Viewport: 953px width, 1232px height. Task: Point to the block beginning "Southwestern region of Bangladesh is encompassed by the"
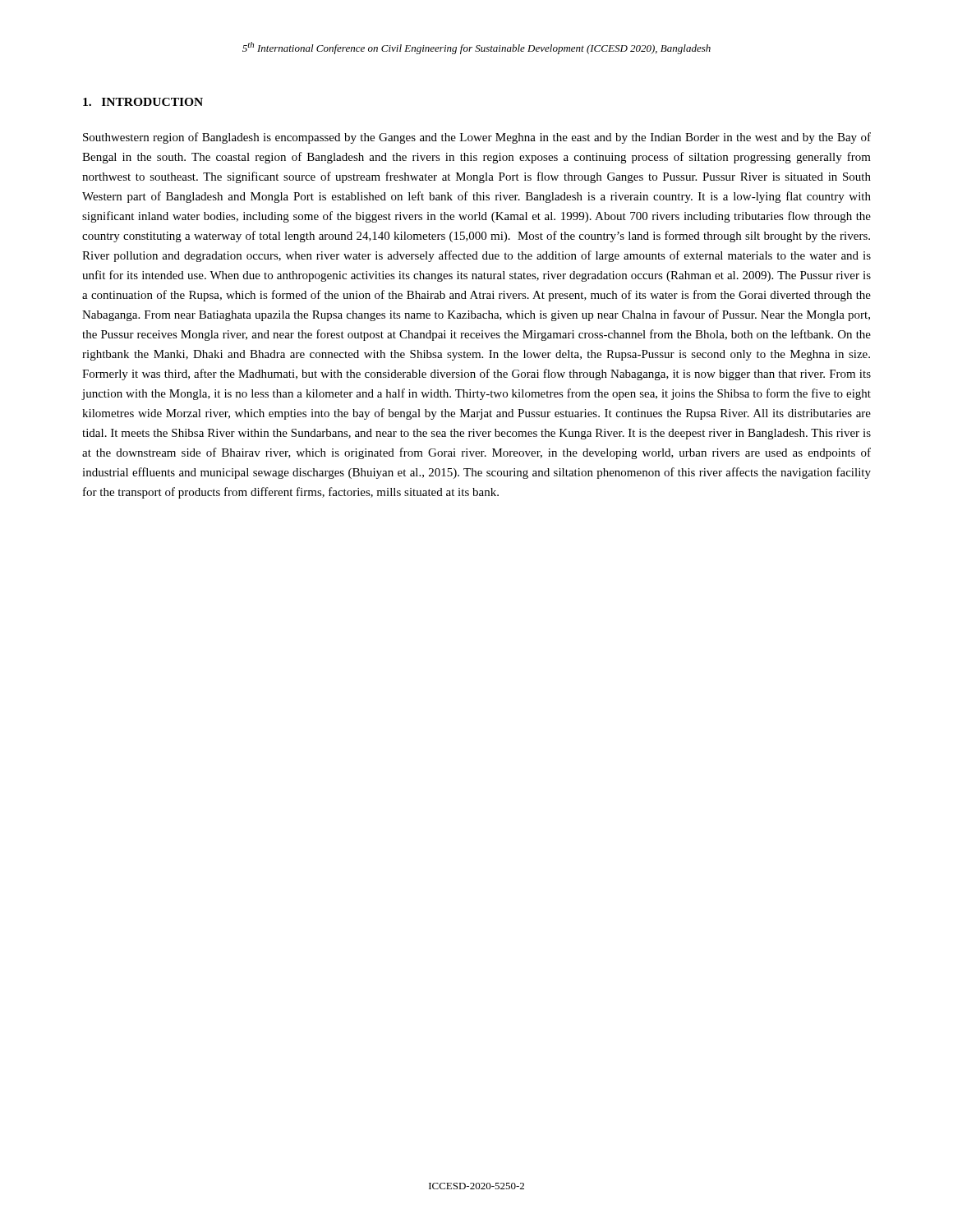[476, 315]
